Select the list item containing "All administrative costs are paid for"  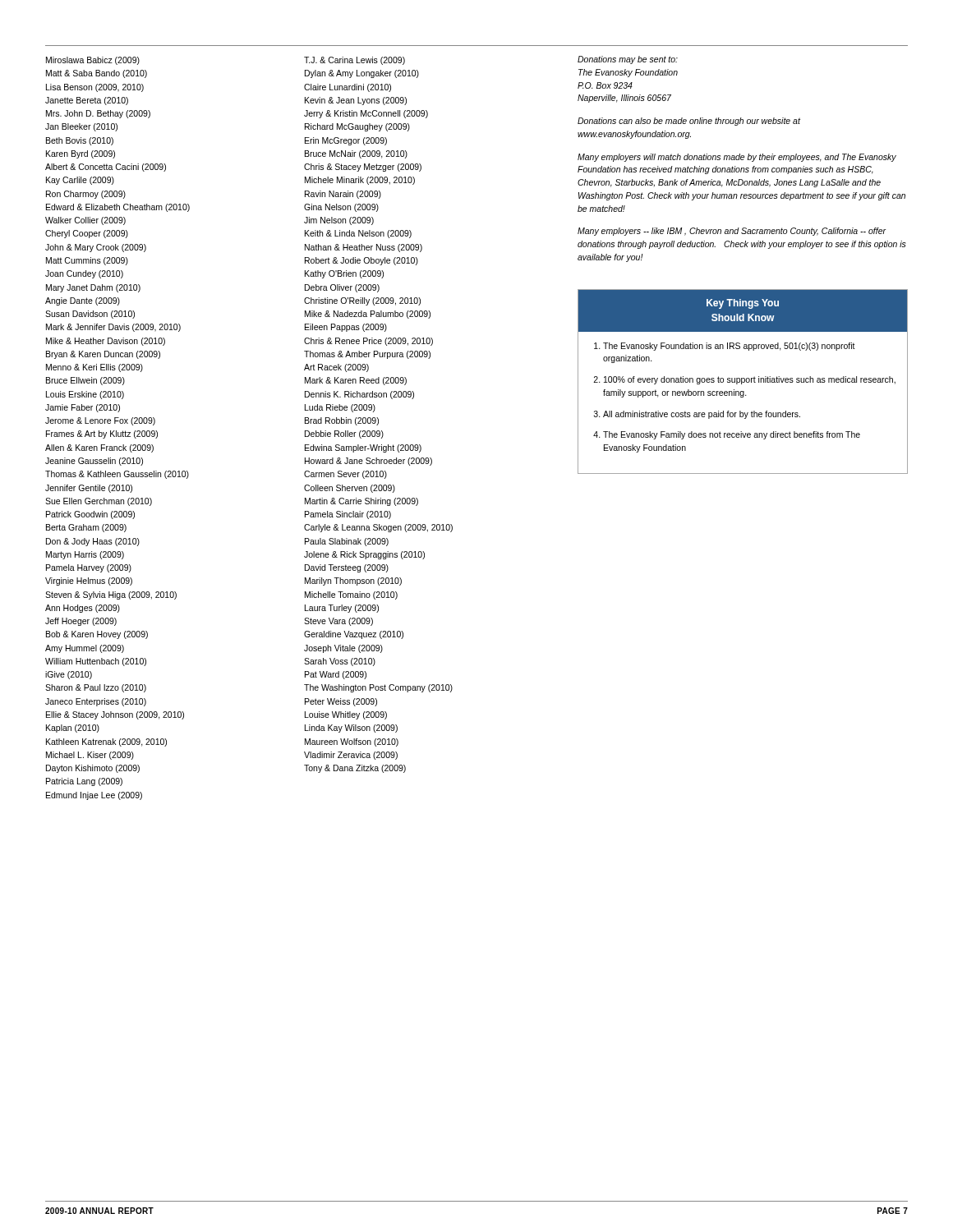702,414
